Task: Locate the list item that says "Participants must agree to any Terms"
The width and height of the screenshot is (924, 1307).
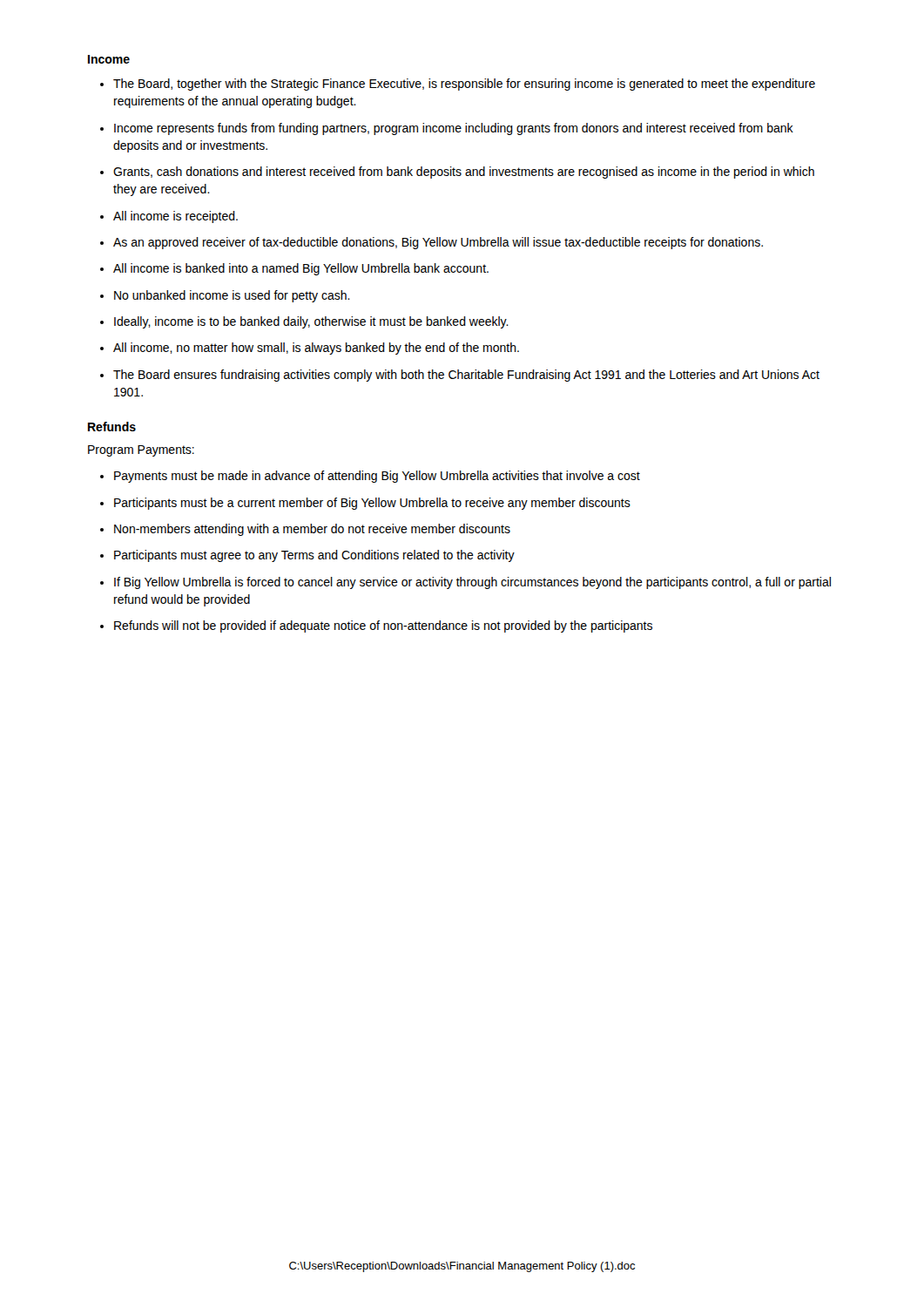Action: [314, 555]
